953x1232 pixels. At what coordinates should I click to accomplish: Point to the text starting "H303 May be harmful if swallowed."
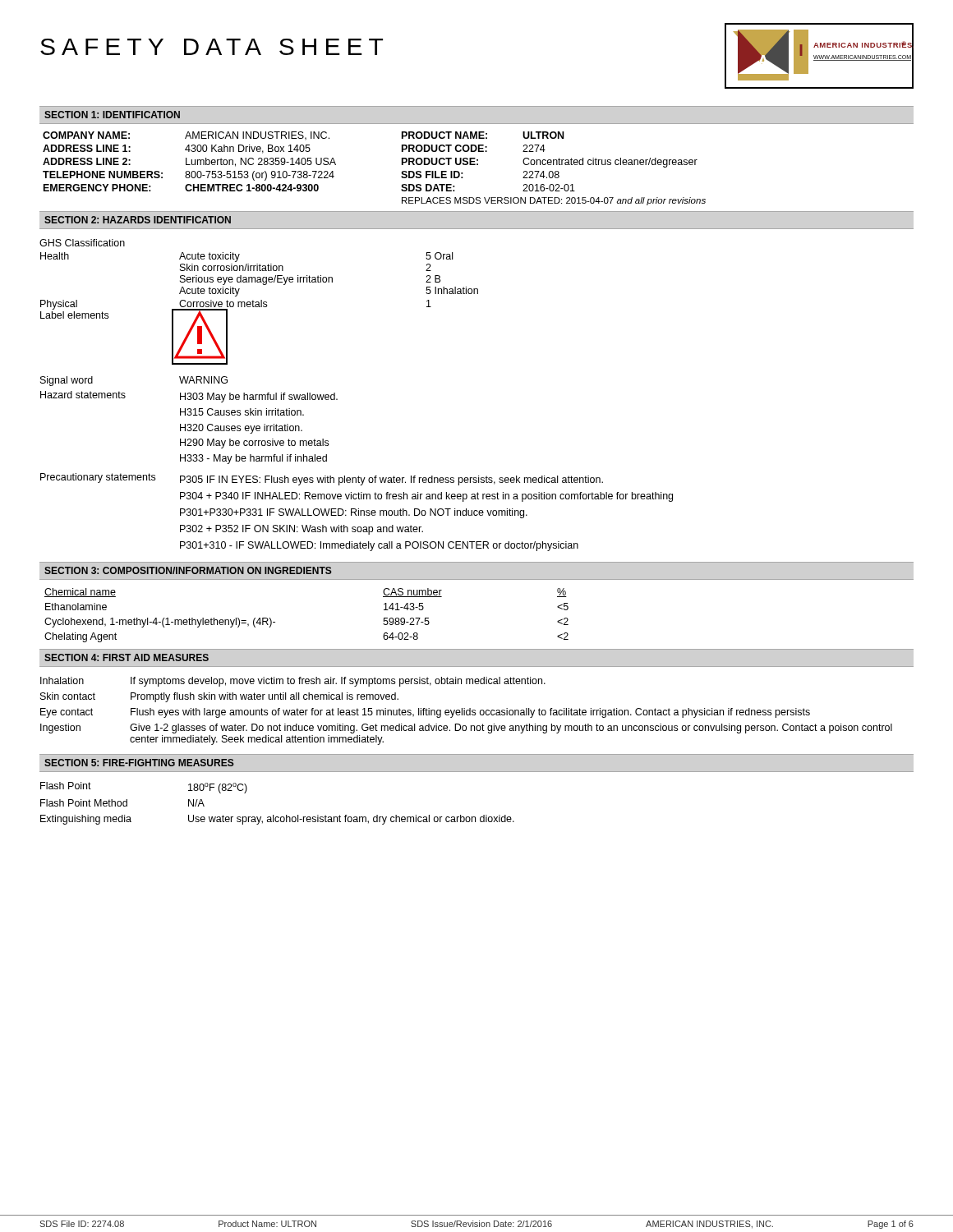[259, 428]
